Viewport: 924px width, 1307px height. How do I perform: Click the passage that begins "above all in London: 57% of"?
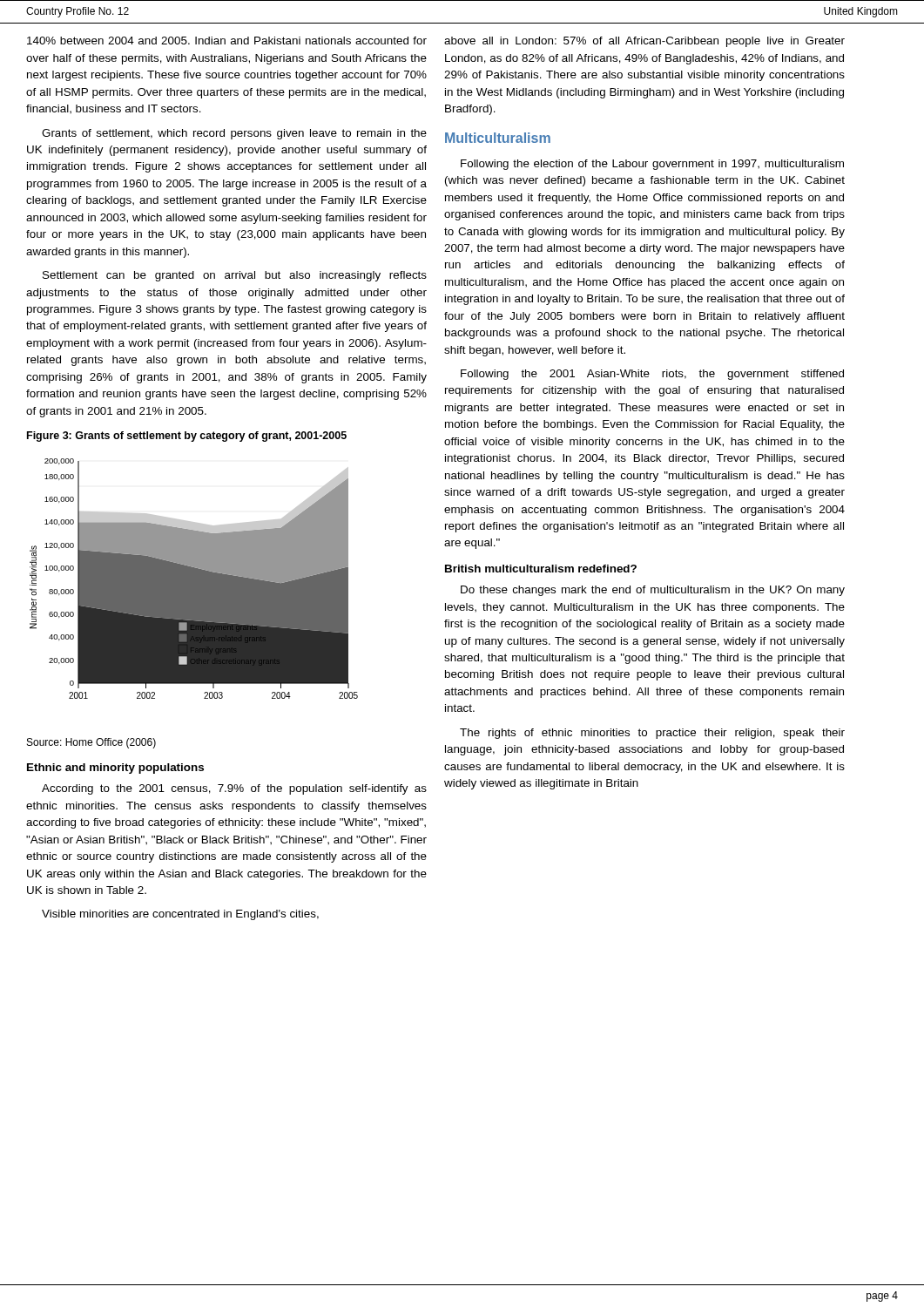point(644,75)
